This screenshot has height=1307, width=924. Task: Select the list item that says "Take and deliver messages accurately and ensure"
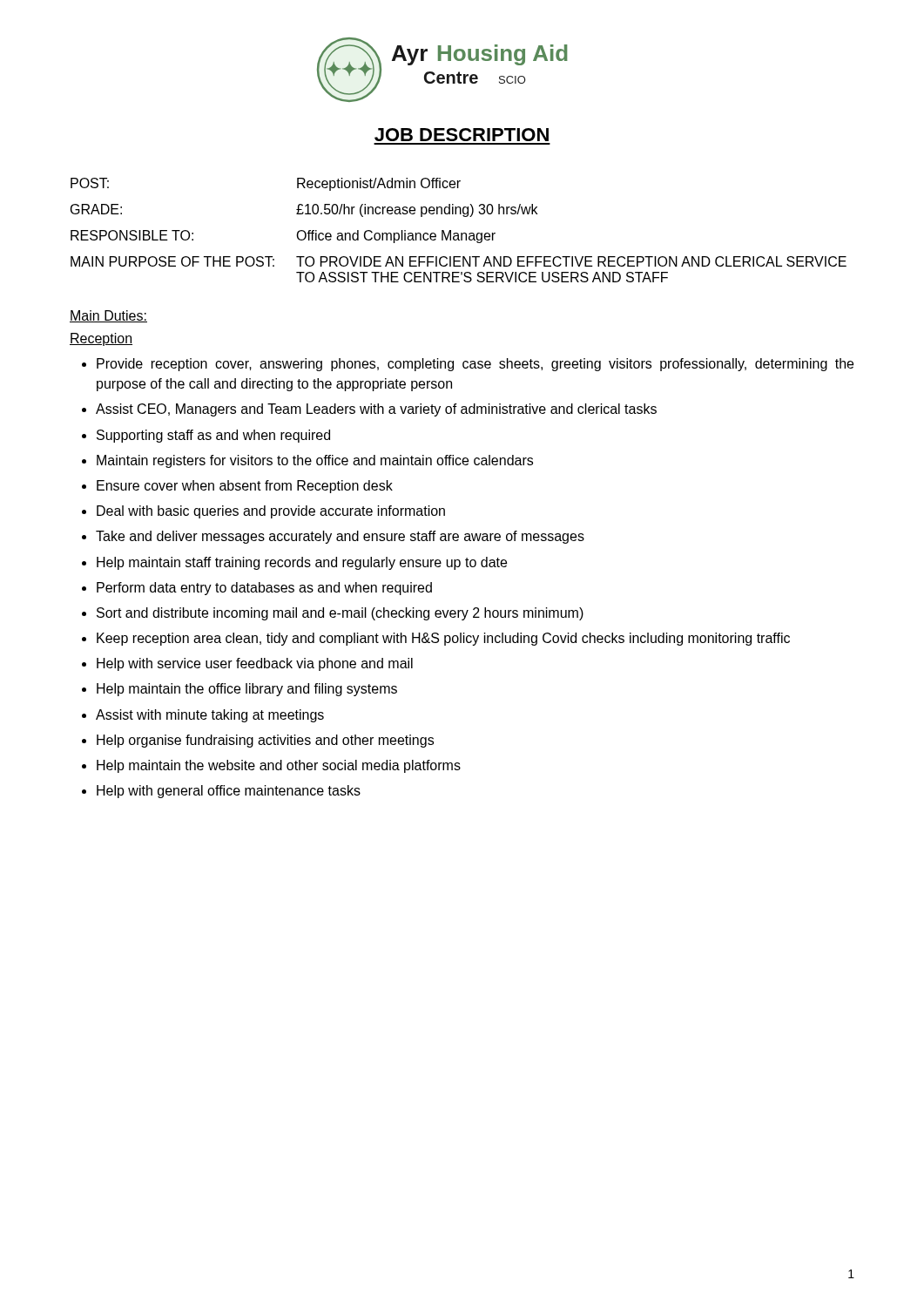click(x=475, y=537)
